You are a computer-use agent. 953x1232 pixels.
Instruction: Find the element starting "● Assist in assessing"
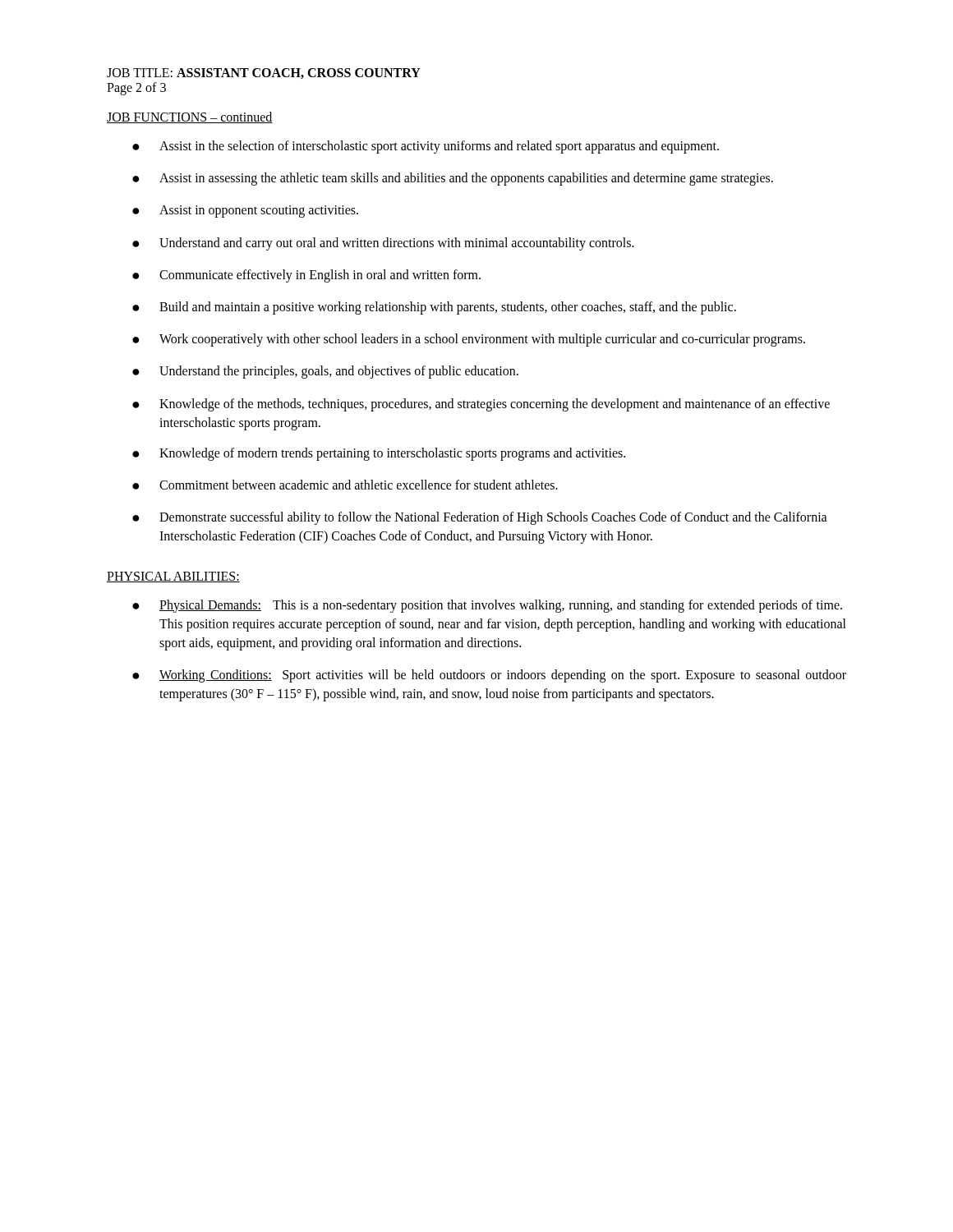489,179
